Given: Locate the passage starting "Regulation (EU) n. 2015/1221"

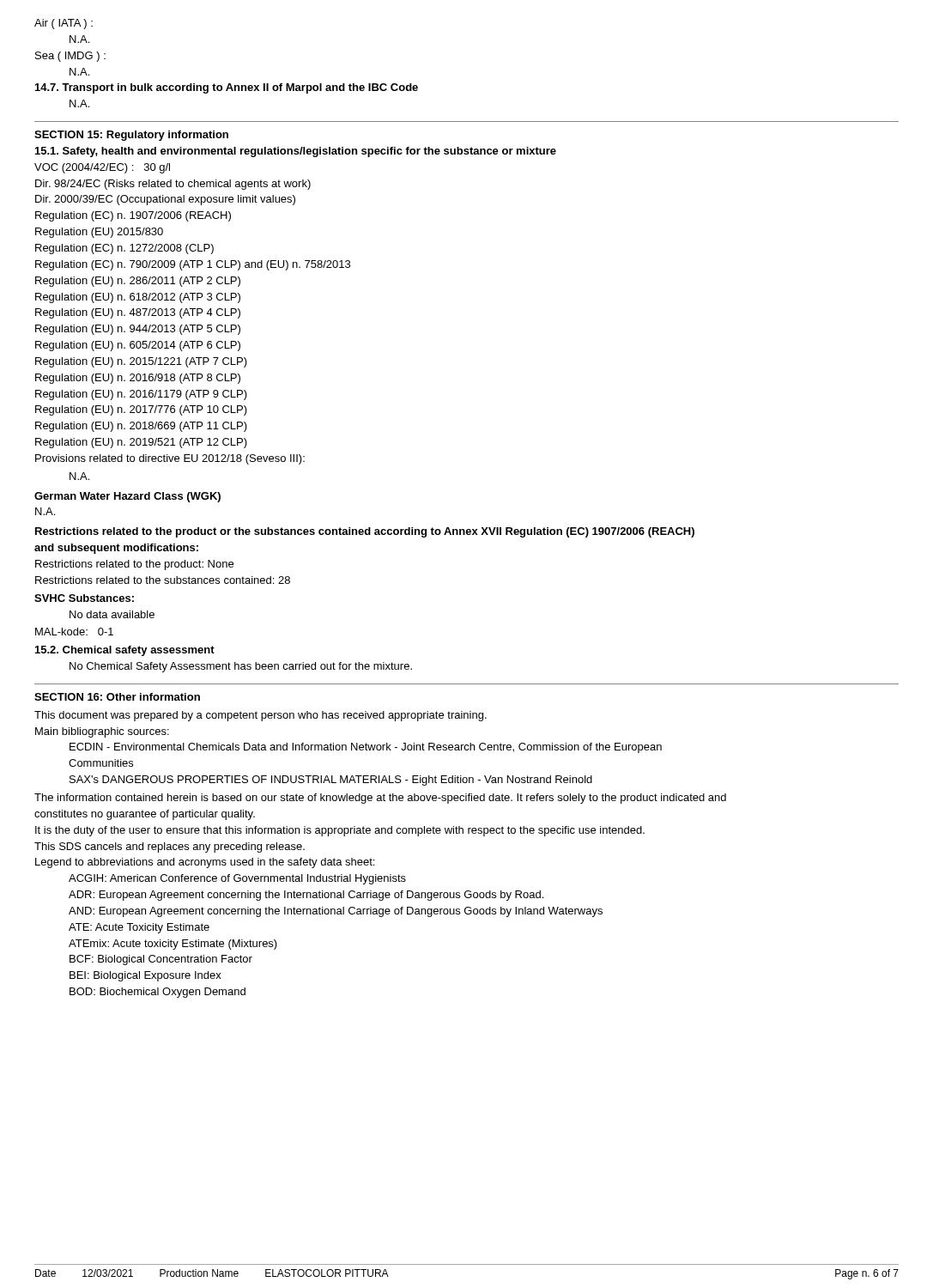Looking at the screenshot, I should [141, 362].
